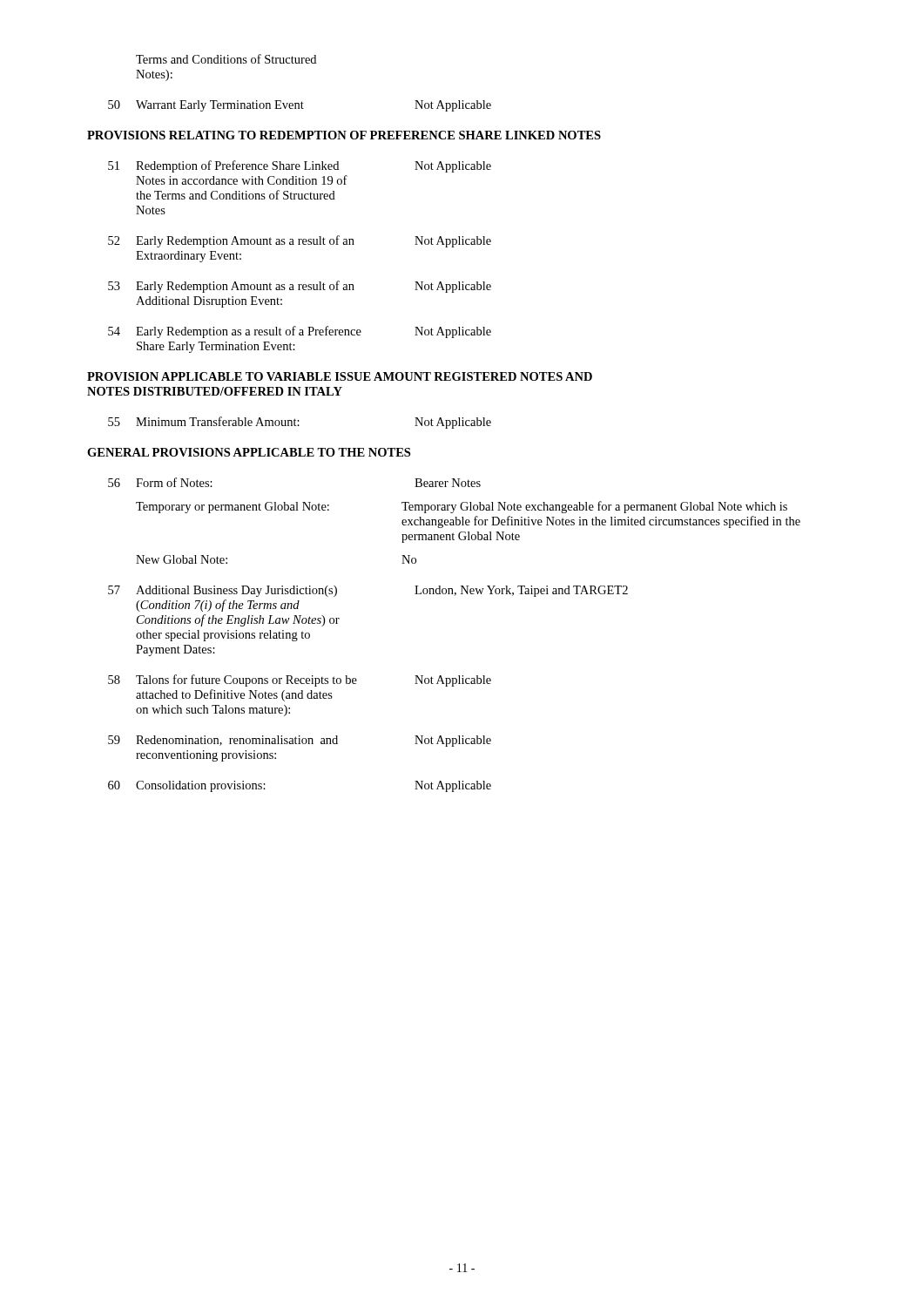Image resolution: width=924 pixels, height=1307 pixels.
Task: Click on the passage starting "Temporary or permanent Global Note:"
Action: (x=495, y=521)
